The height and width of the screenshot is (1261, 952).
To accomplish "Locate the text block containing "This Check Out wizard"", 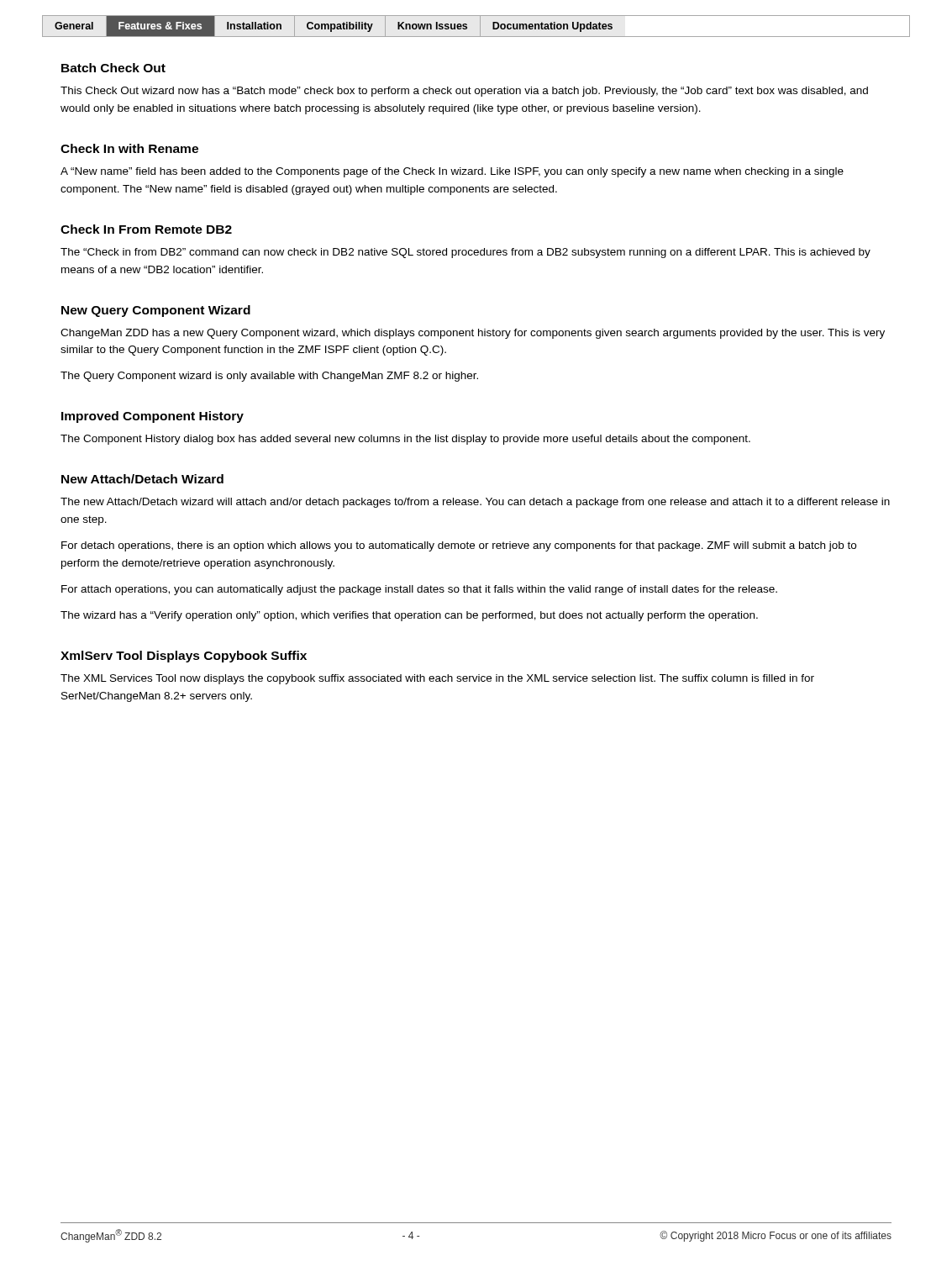I will click(465, 99).
